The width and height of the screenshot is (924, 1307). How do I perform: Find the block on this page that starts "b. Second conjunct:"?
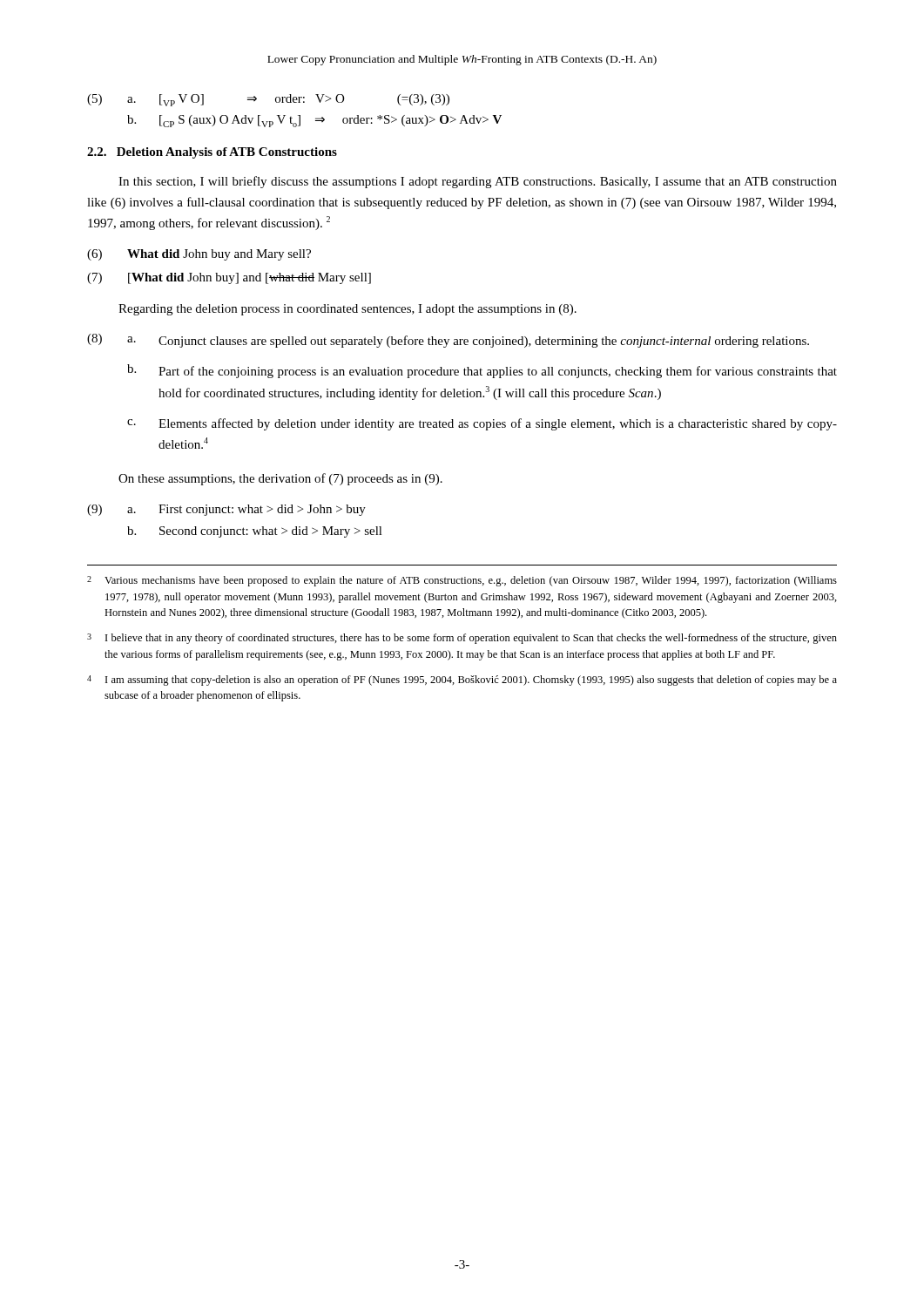pyautogui.click(x=255, y=532)
